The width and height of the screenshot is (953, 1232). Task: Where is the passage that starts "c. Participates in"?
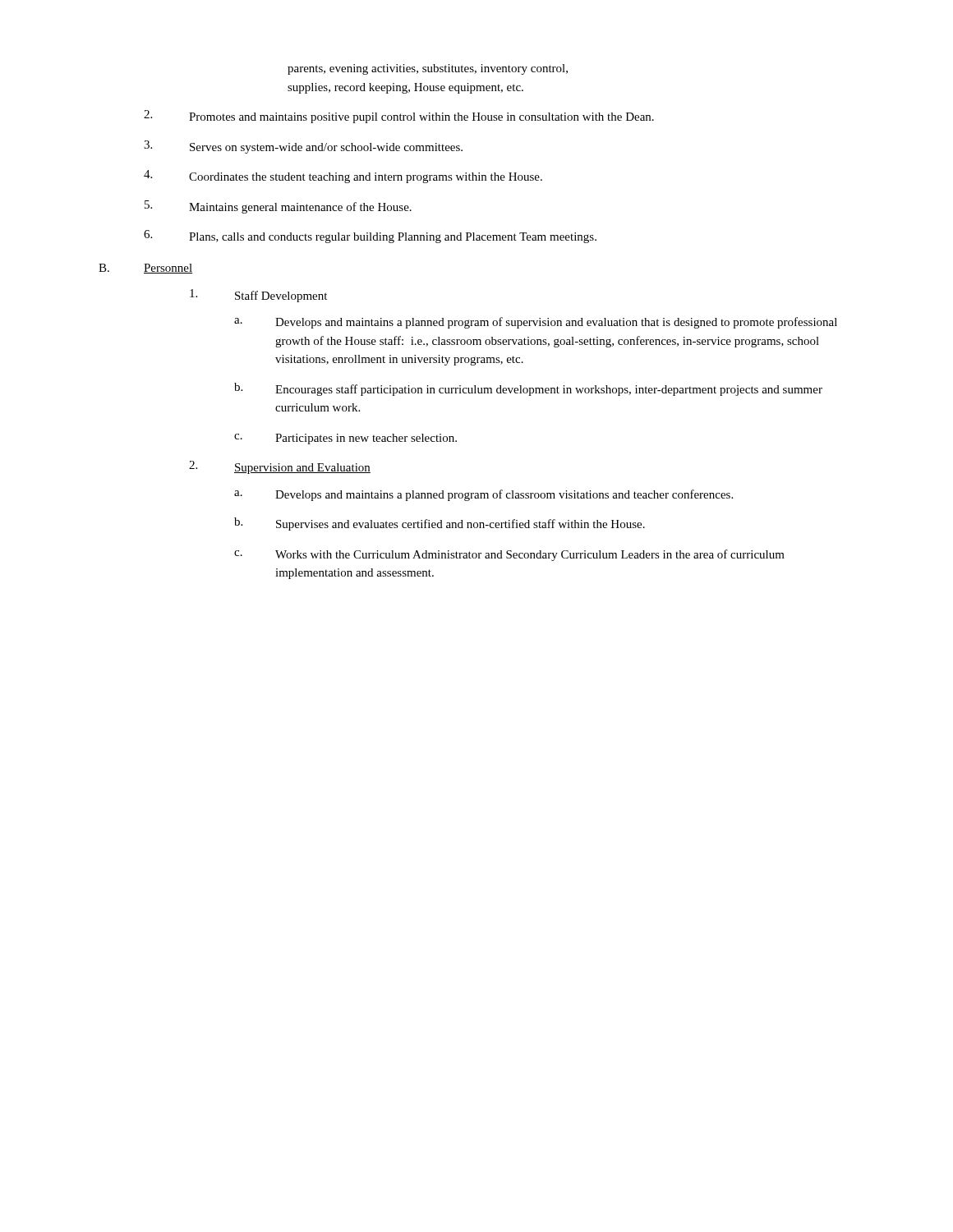(x=345, y=439)
